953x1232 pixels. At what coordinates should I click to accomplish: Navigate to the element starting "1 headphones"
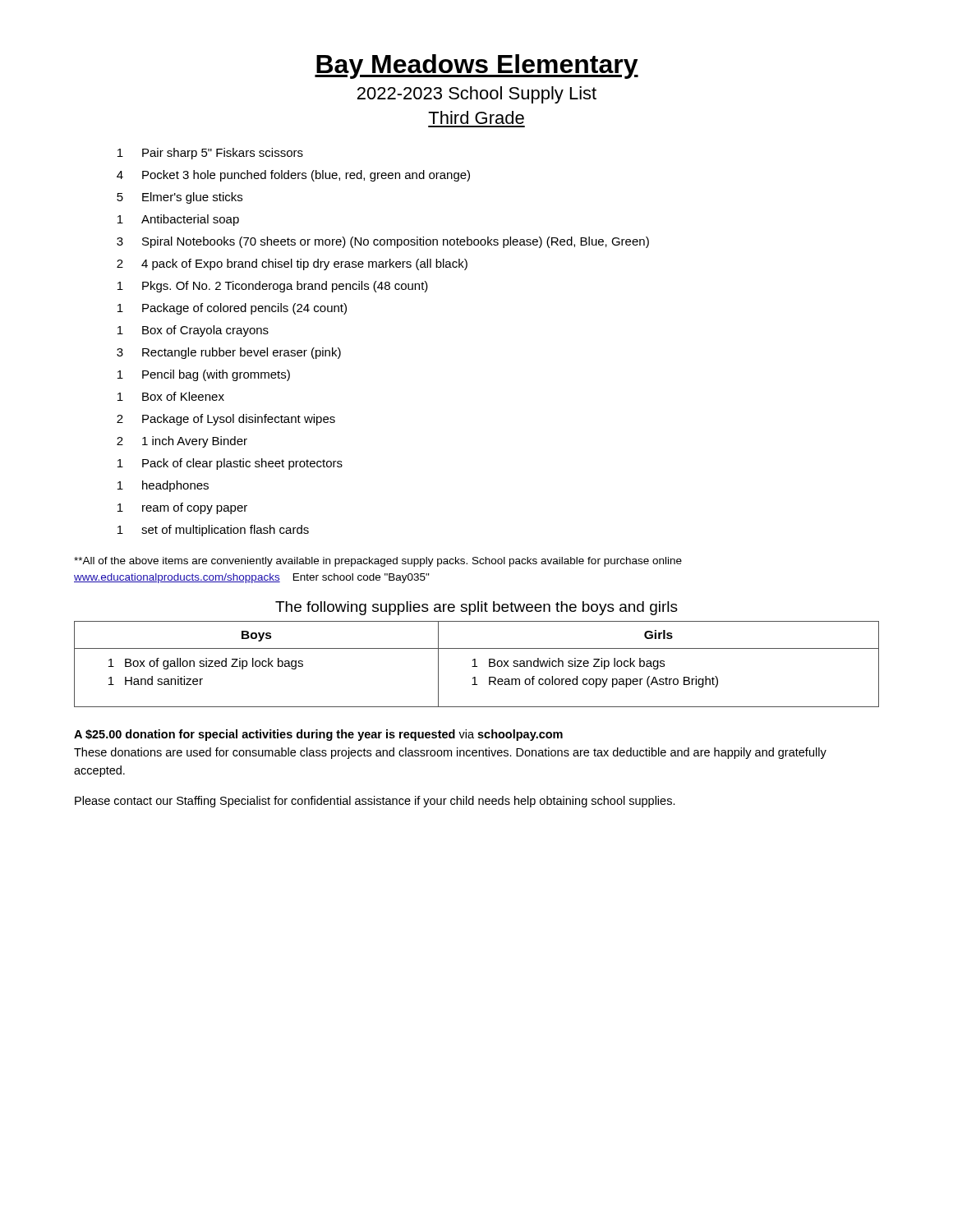163,486
